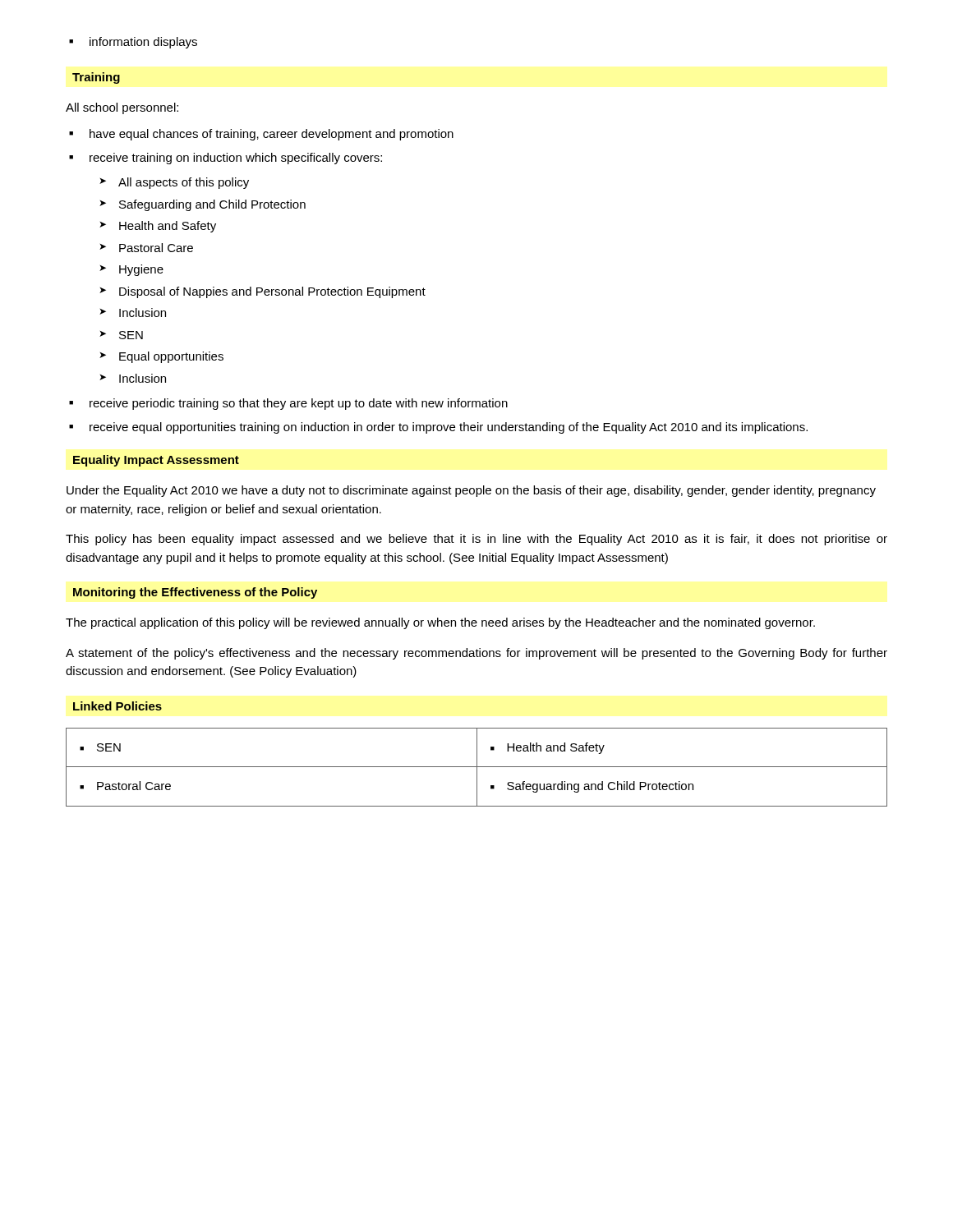
Task: Locate the text starting "receive training on induction"
Action: pos(226,159)
